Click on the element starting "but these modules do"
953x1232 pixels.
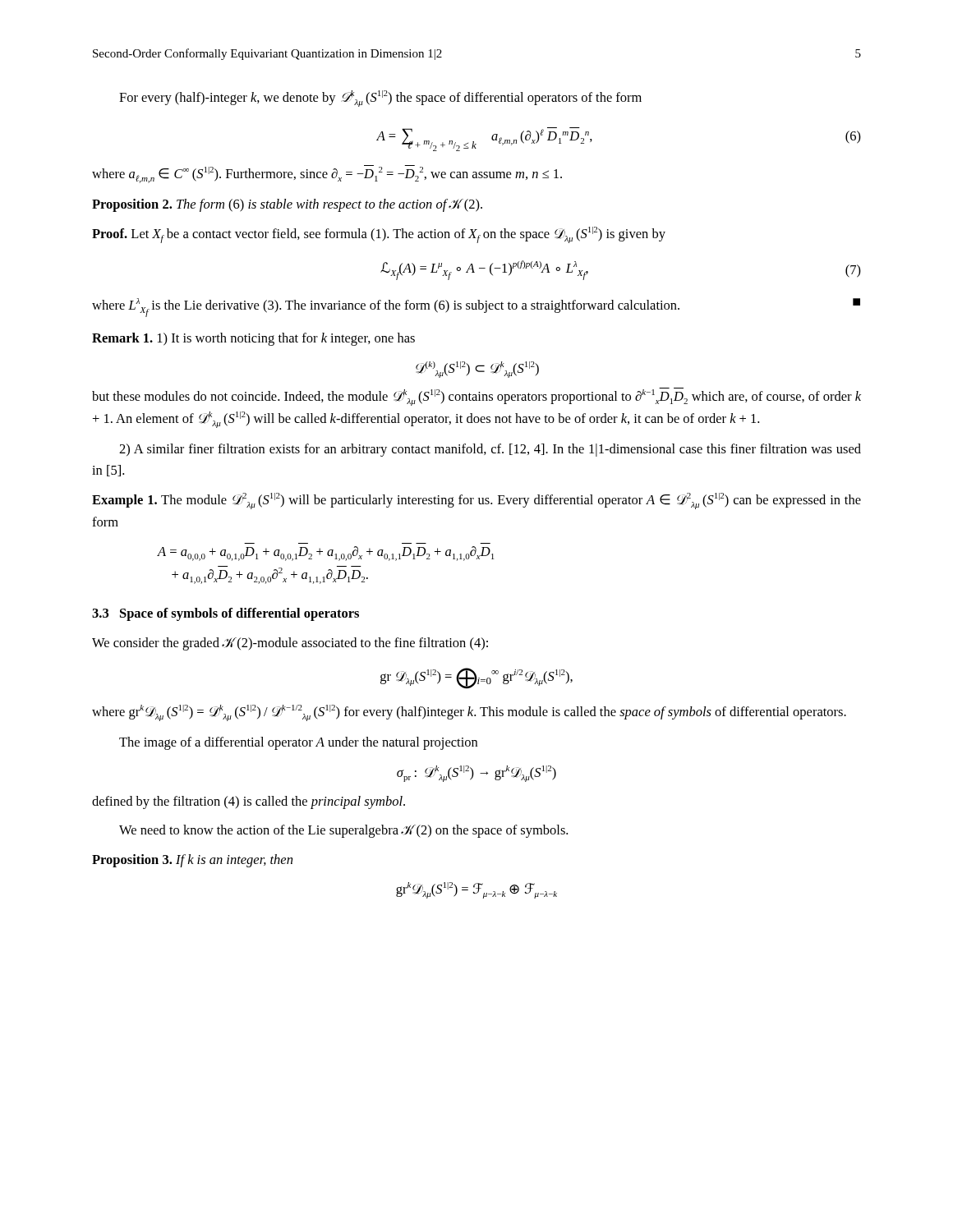click(476, 433)
